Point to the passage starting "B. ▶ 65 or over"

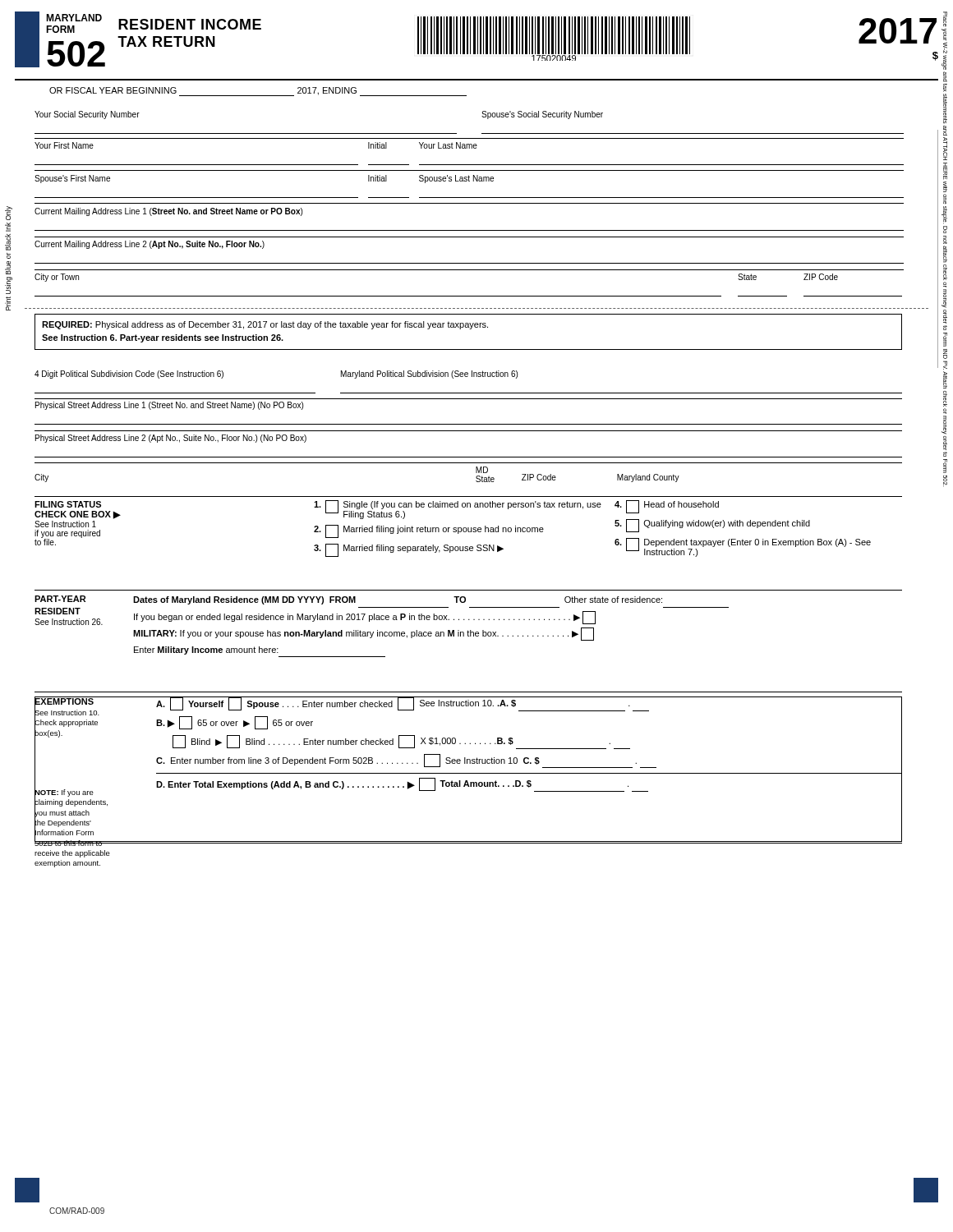[235, 723]
